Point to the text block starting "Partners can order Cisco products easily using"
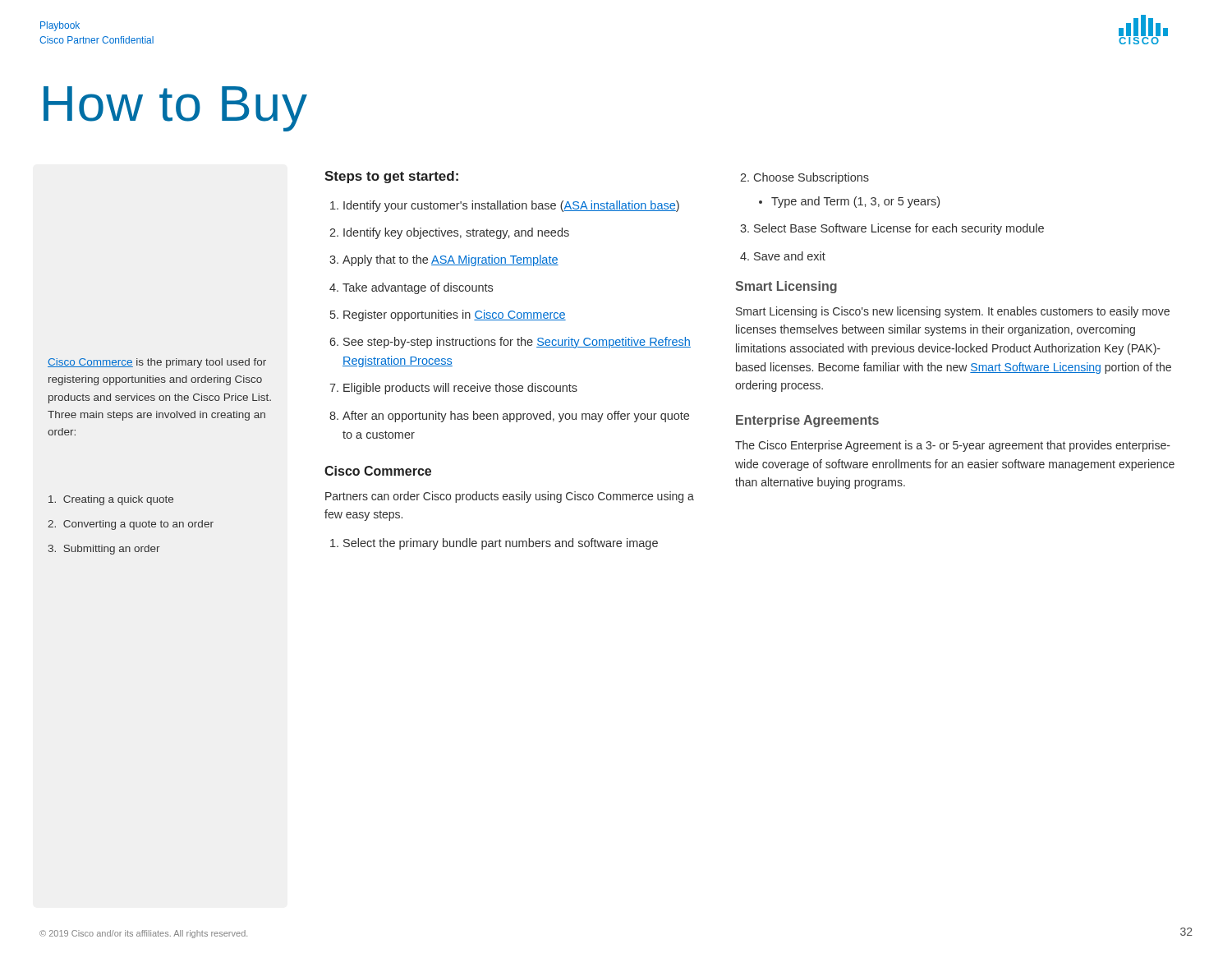The width and height of the screenshot is (1232, 953). point(509,505)
